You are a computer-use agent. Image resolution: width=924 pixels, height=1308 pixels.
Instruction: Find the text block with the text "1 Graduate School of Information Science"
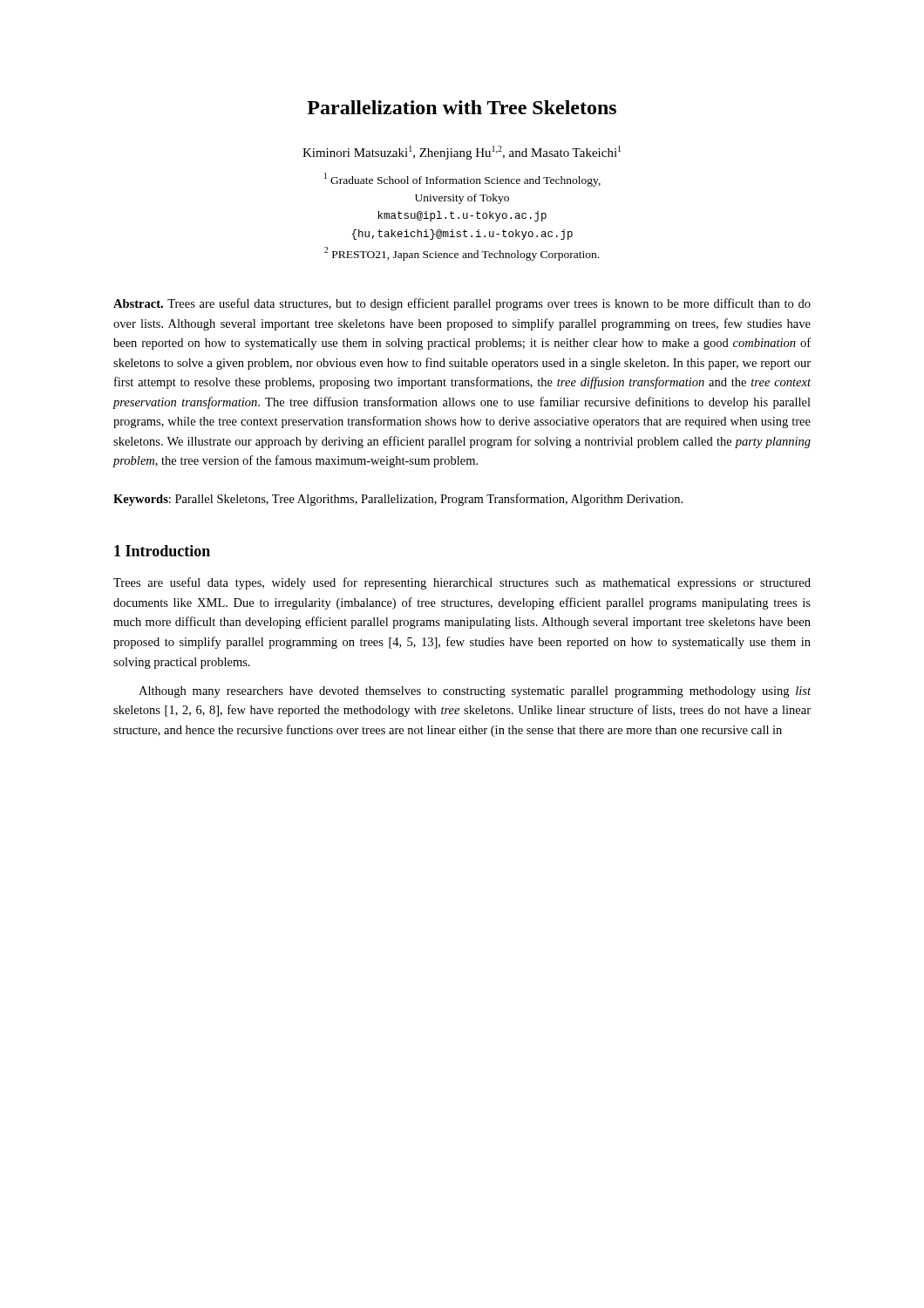[462, 215]
